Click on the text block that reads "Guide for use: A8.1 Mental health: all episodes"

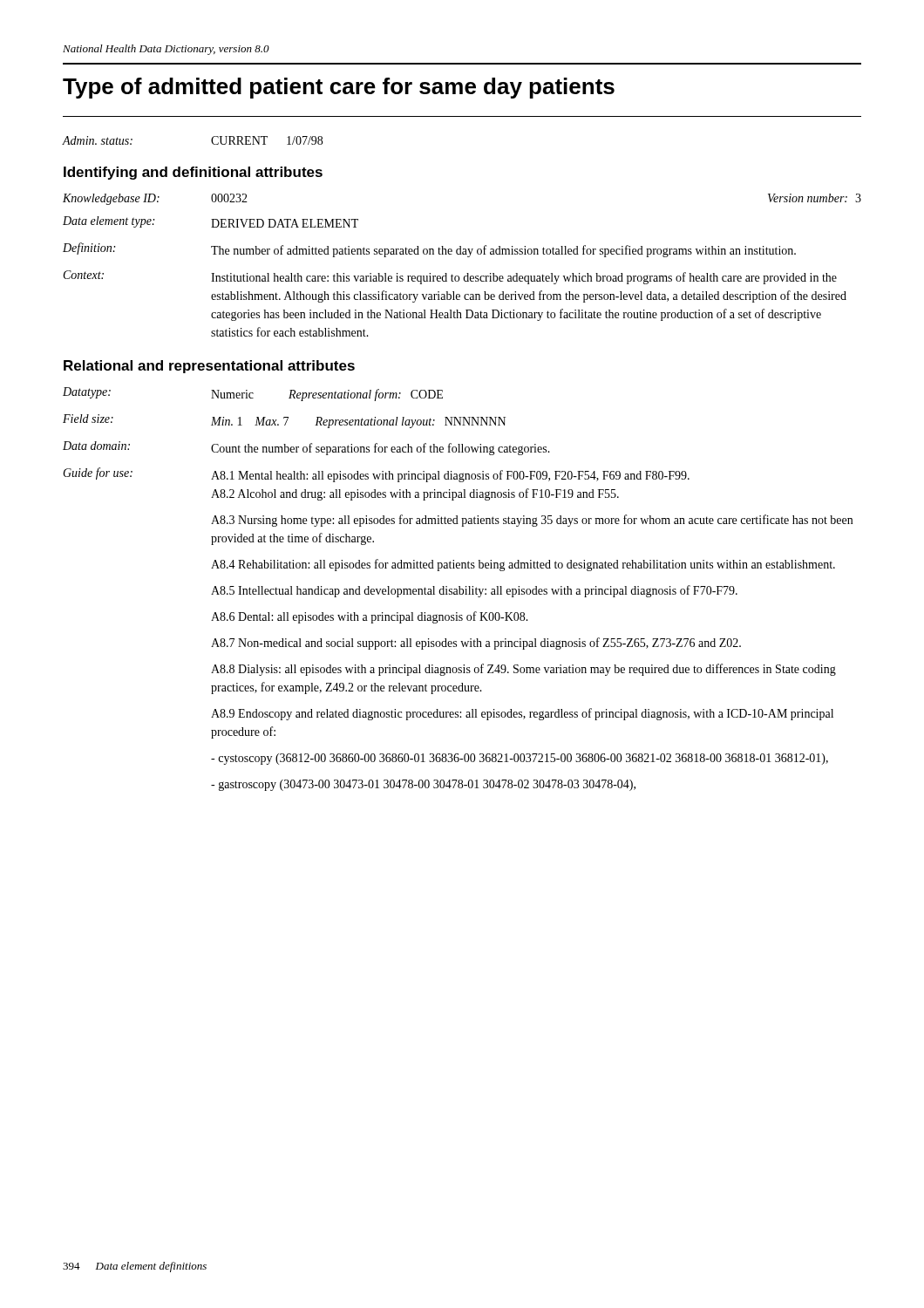462,476
